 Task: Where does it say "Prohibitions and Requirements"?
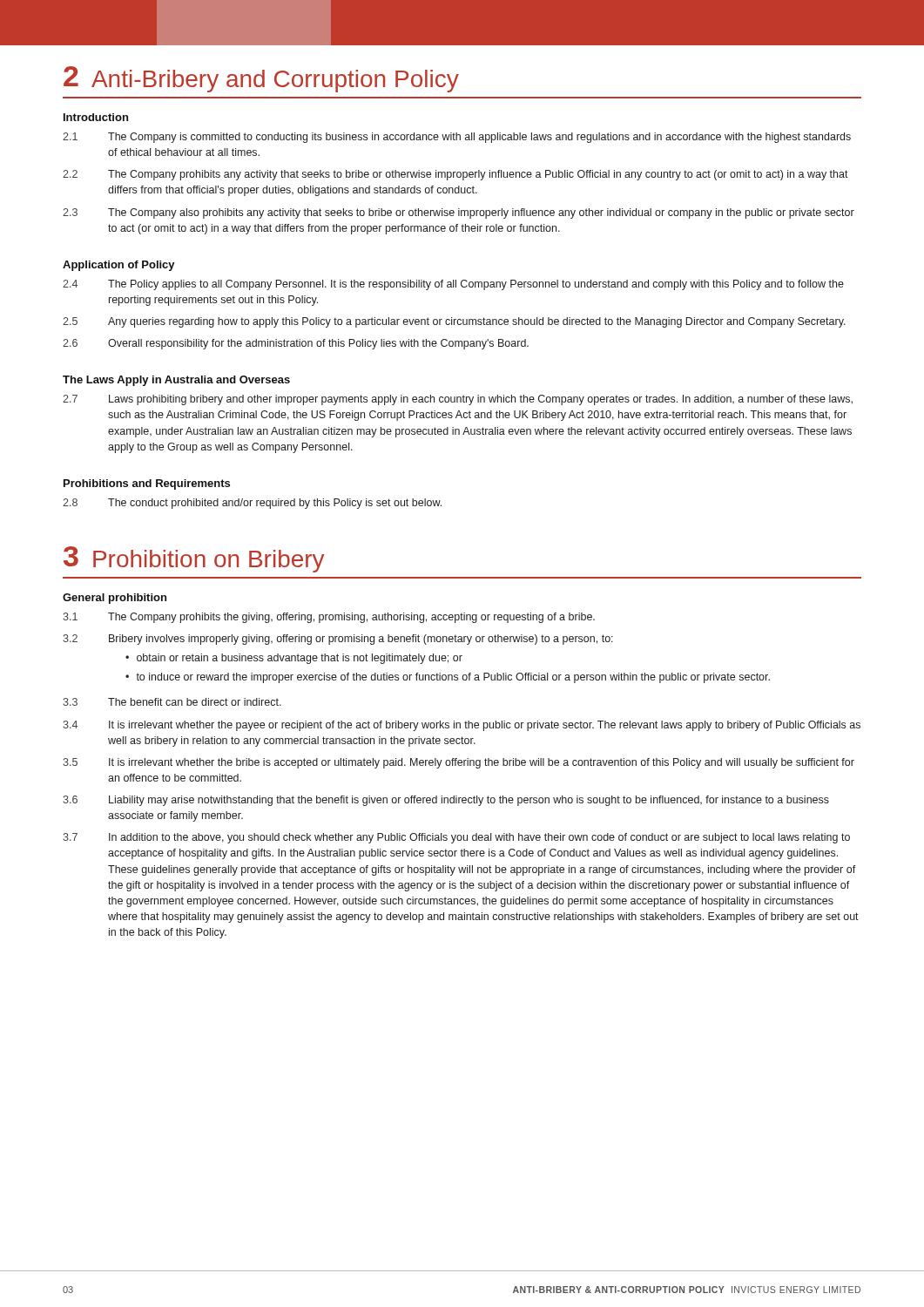click(147, 483)
